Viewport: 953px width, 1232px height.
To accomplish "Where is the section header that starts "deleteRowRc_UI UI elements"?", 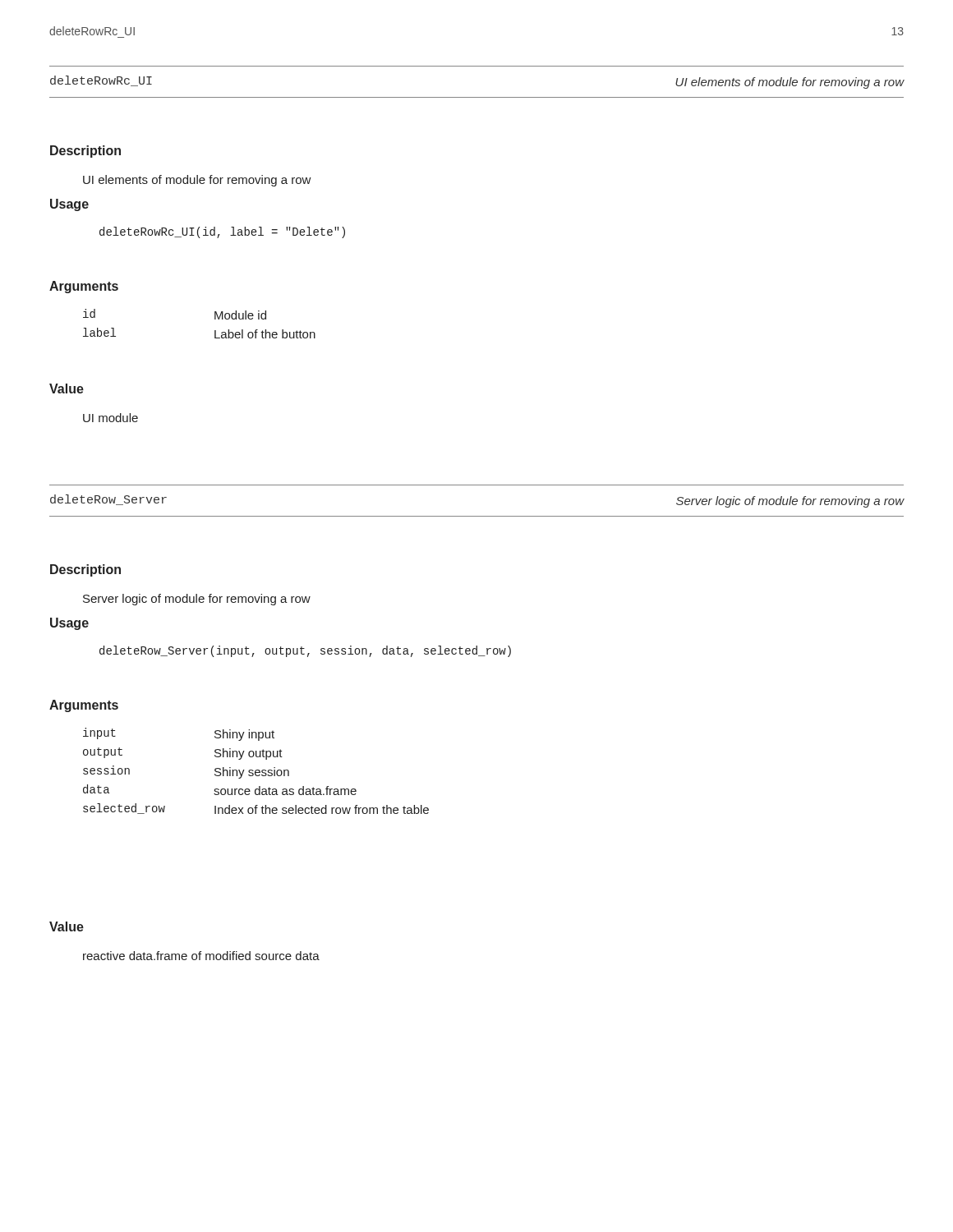I will 97,82.
